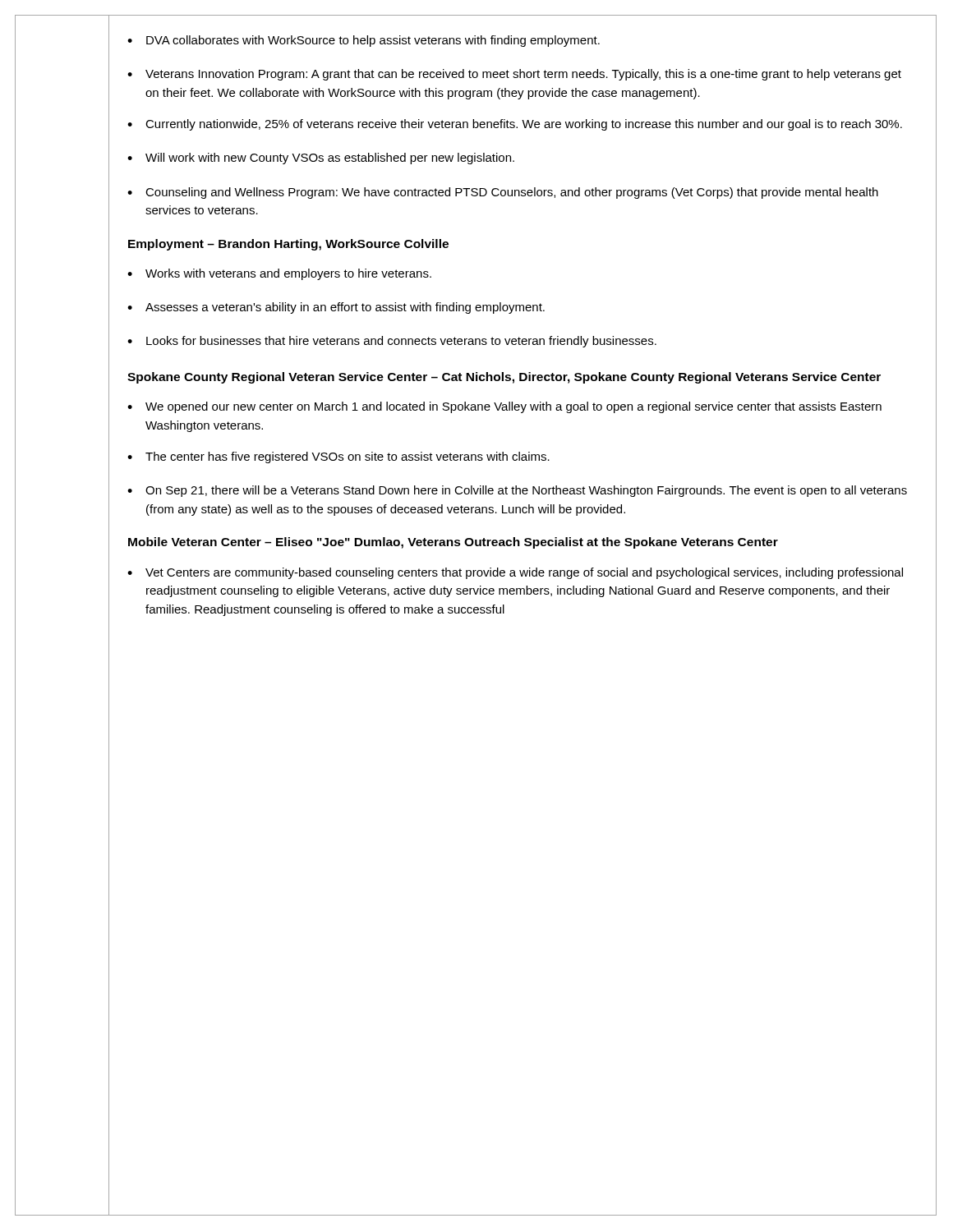Find the list item that reads "• Currently nationwide,"

click(522, 125)
